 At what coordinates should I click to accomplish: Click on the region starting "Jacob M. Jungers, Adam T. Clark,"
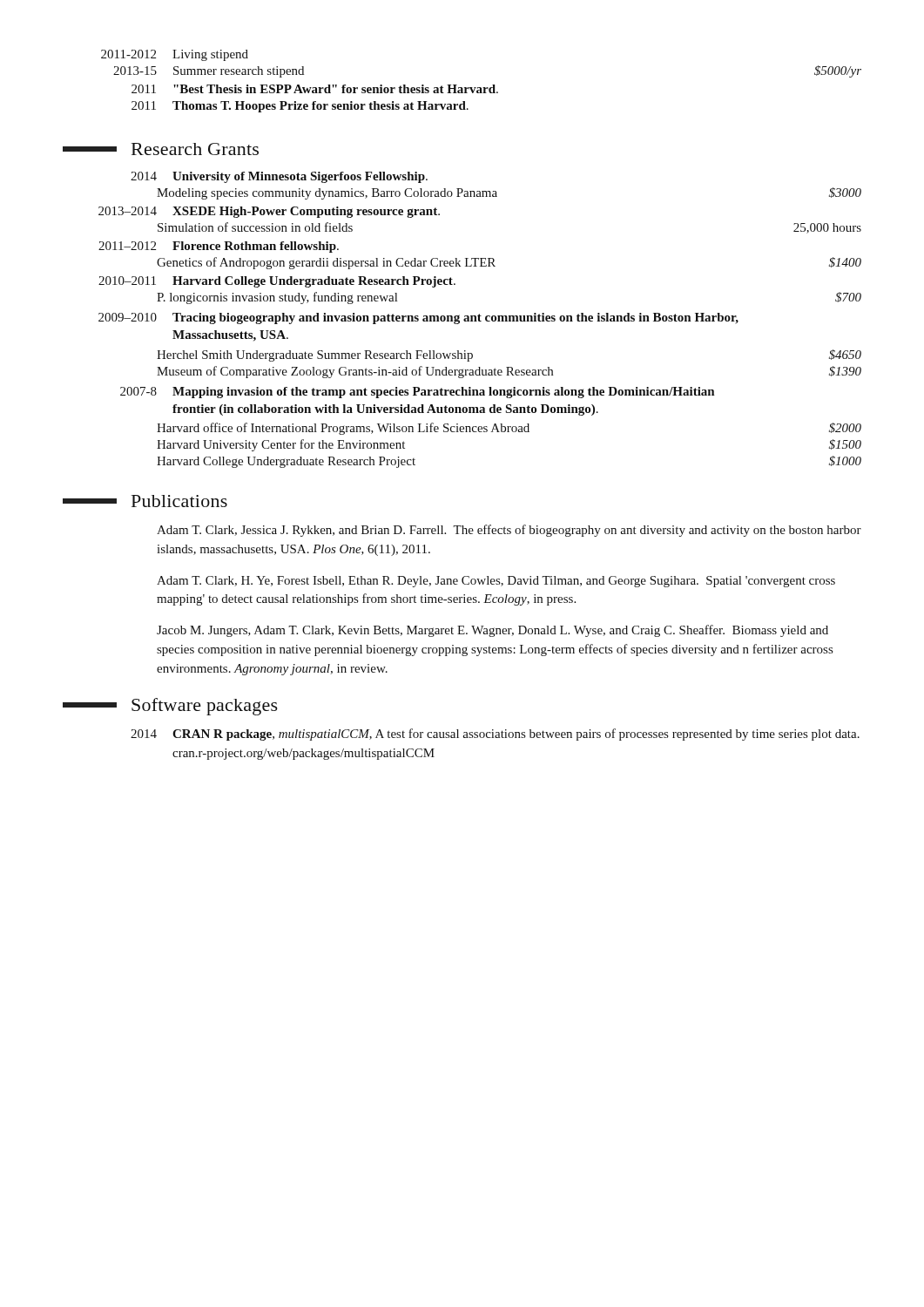495,649
